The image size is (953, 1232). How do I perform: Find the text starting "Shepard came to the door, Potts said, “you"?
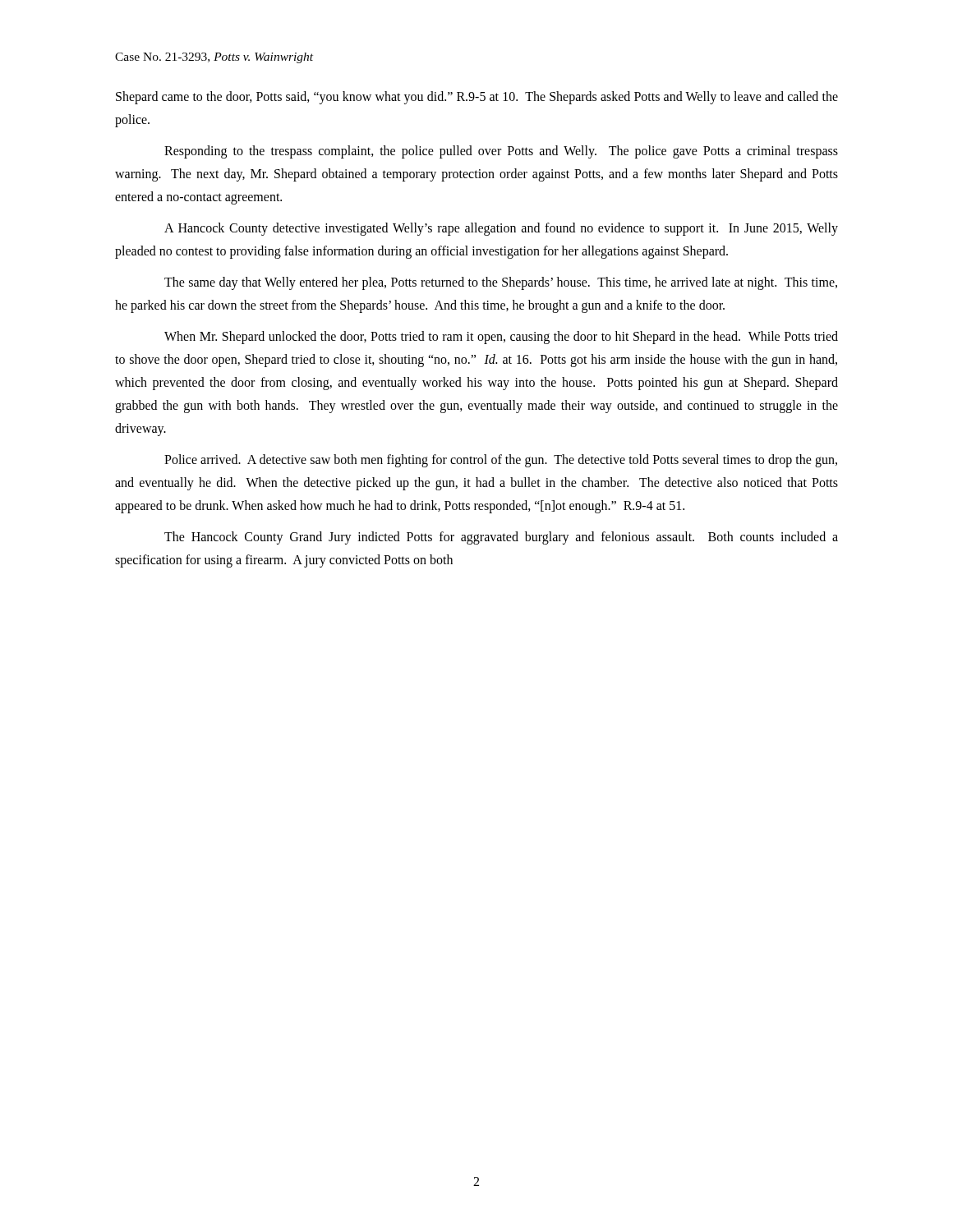click(x=476, y=108)
